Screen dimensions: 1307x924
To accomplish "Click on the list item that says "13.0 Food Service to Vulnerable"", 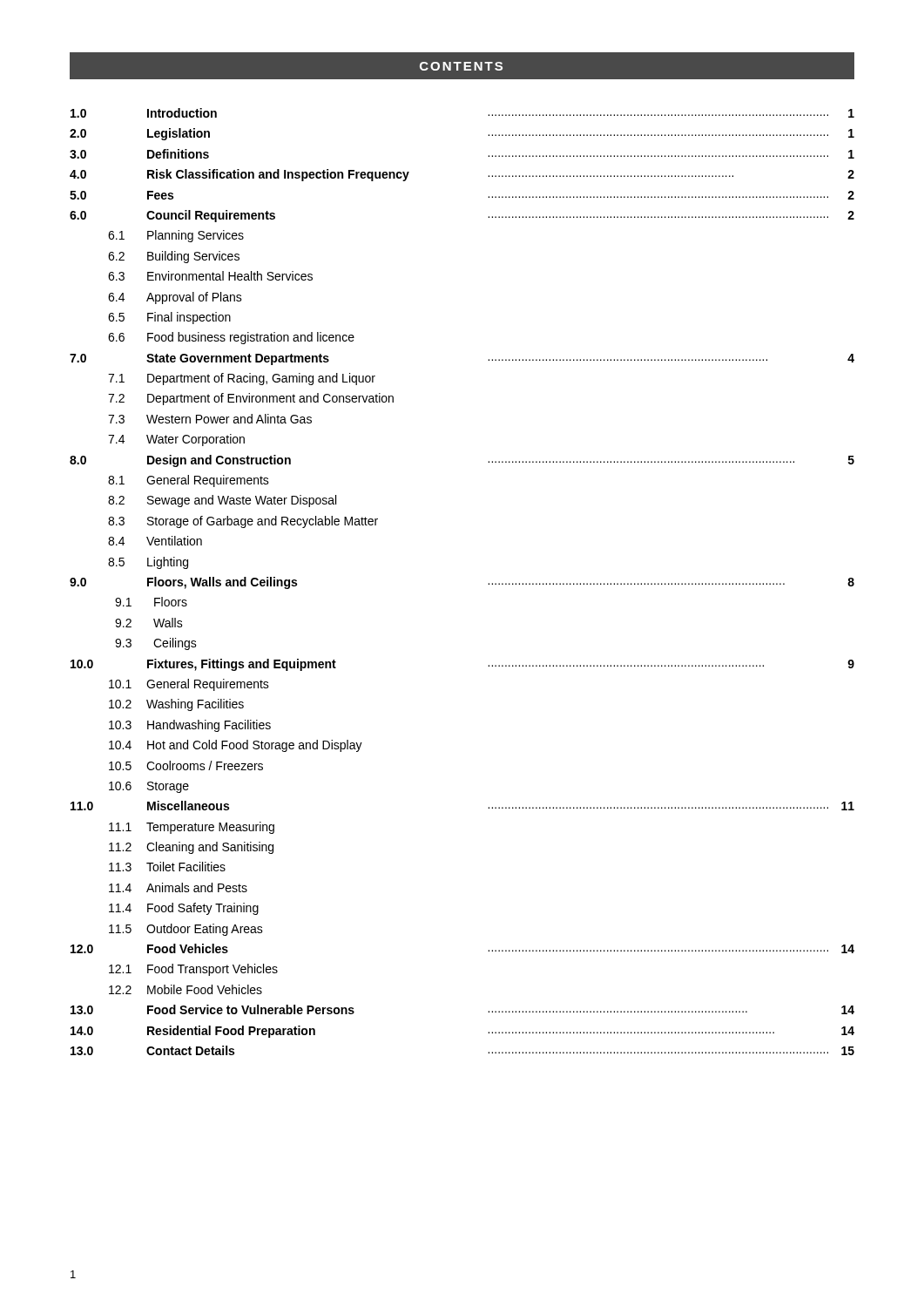I will coord(77,1008).
